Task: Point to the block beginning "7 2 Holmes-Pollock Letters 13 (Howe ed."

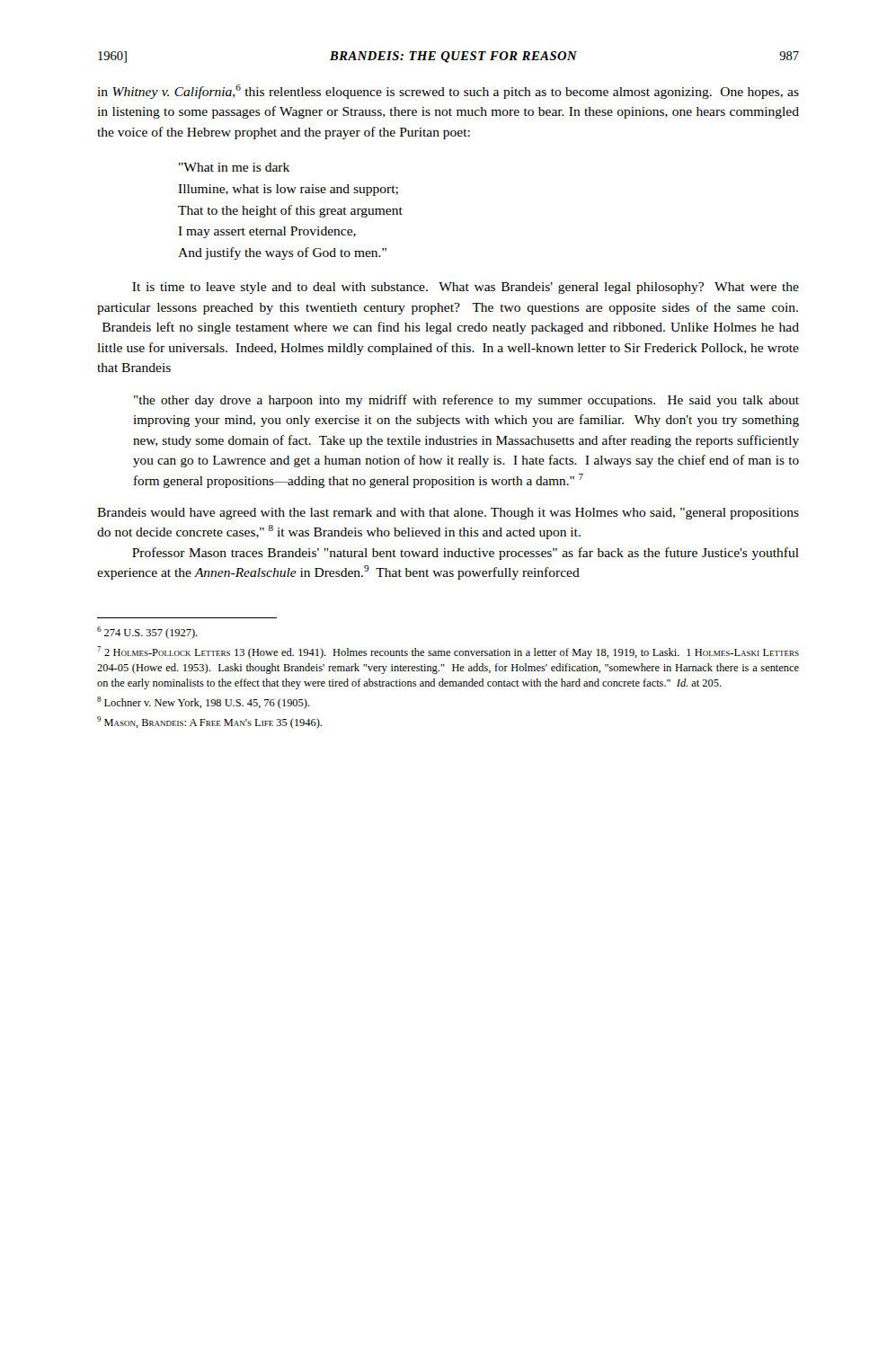Action: (x=448, y=667)
